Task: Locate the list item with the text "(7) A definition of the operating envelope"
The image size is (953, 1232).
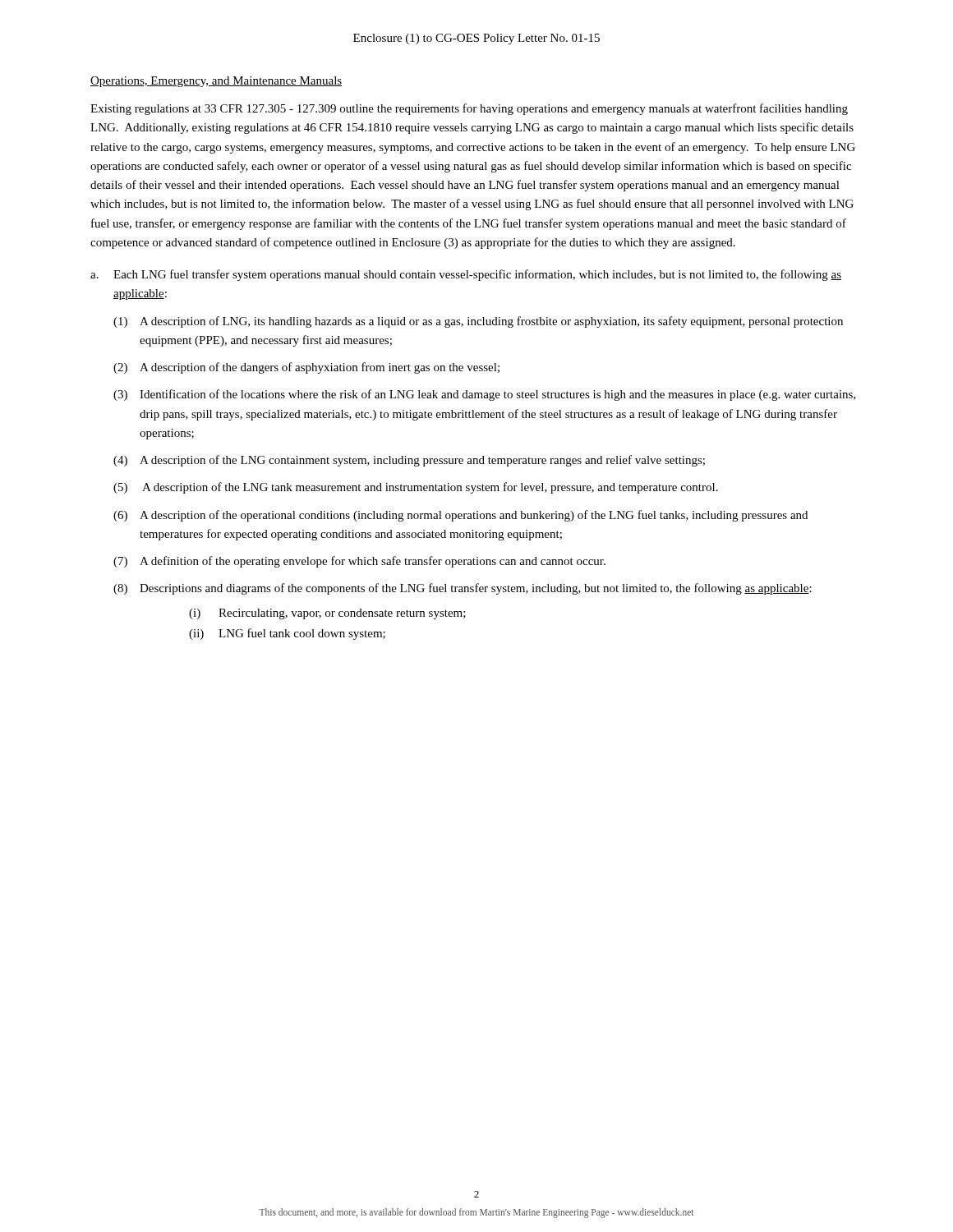Action: 488,561
